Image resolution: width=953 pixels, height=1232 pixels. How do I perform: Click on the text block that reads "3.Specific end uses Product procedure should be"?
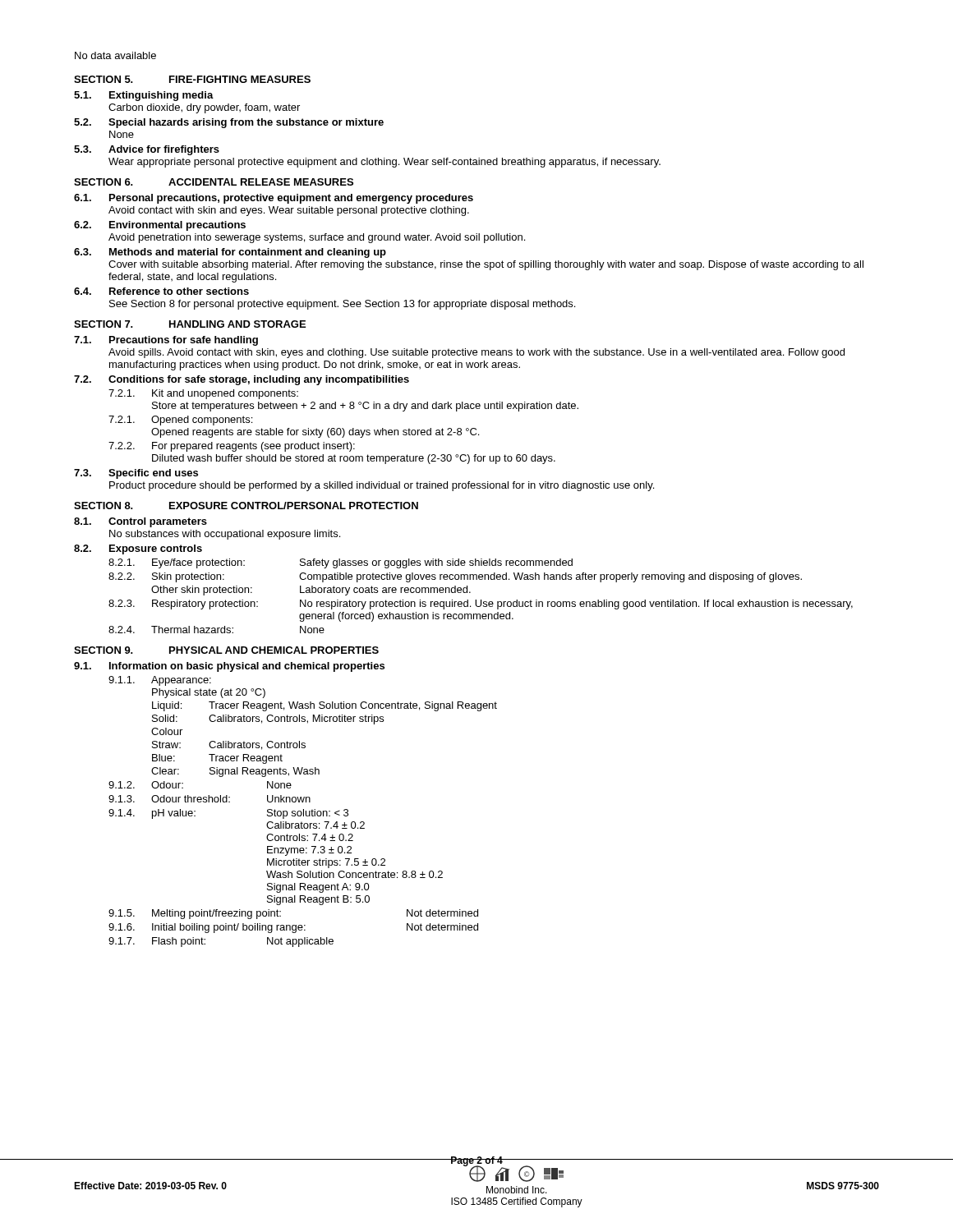tap(476, 479)
